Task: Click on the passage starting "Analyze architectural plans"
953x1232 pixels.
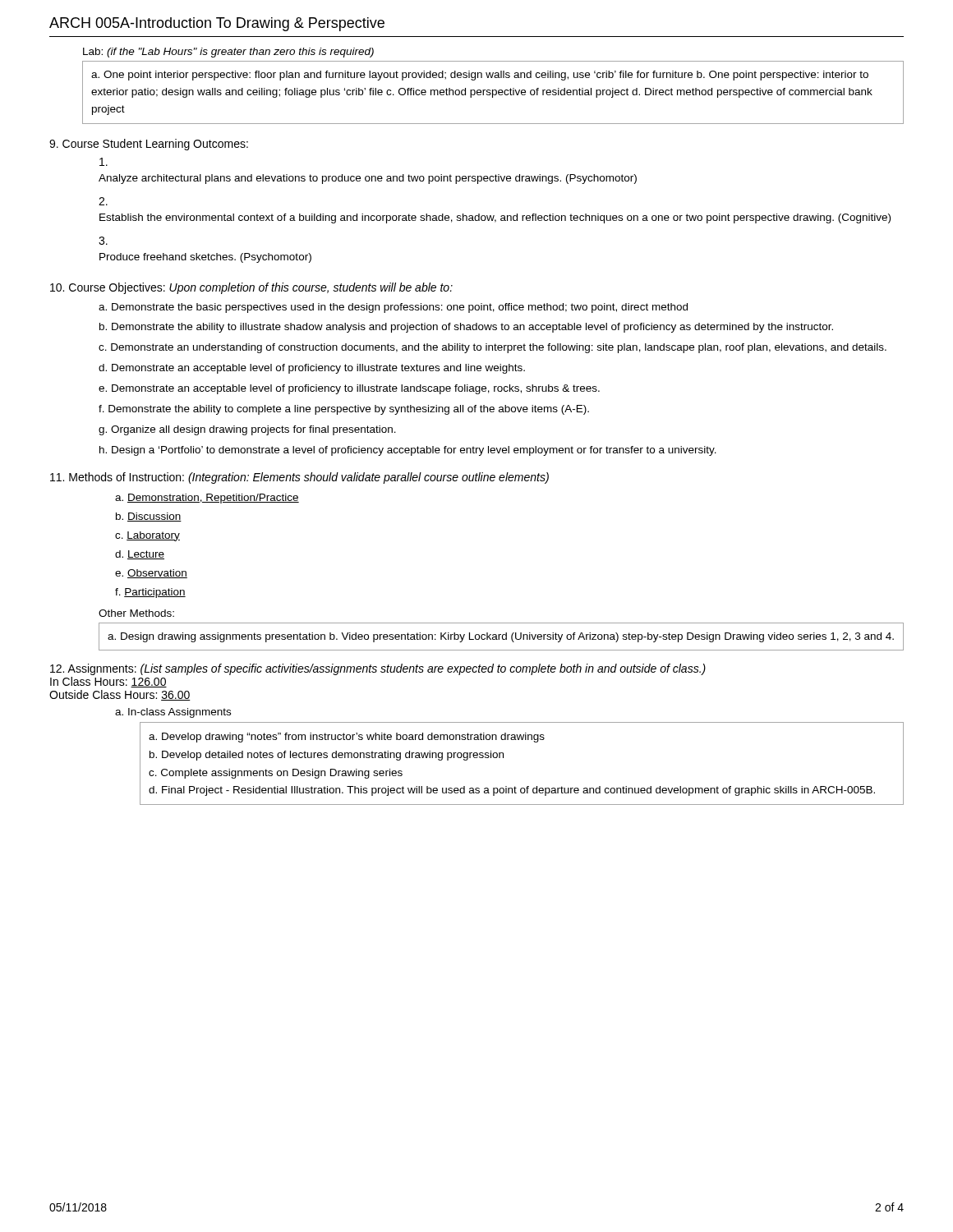Action: point(501,171)
